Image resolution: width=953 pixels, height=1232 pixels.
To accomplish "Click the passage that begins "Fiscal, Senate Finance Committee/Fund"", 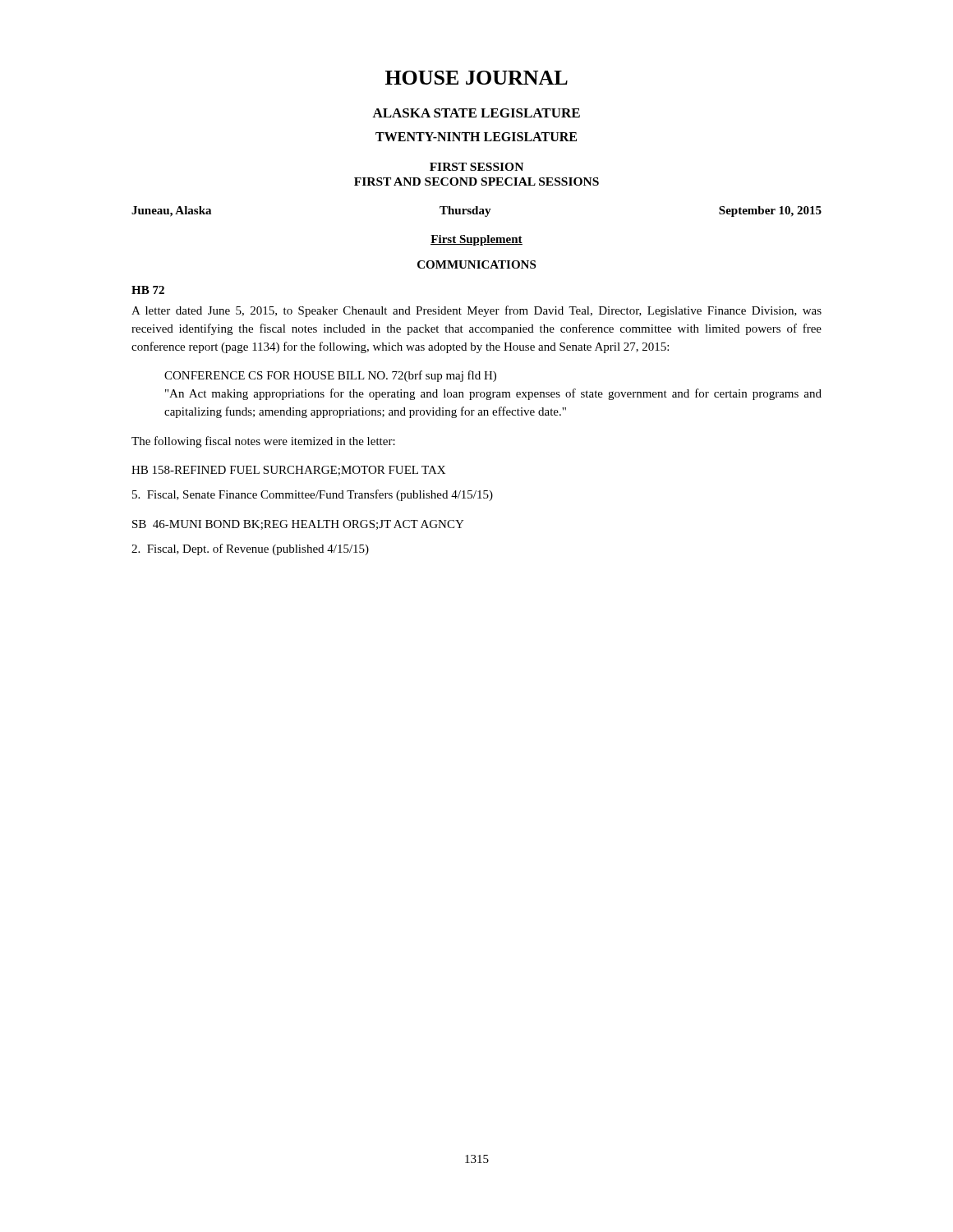I will pyautogui.click(x=312, y=494).
